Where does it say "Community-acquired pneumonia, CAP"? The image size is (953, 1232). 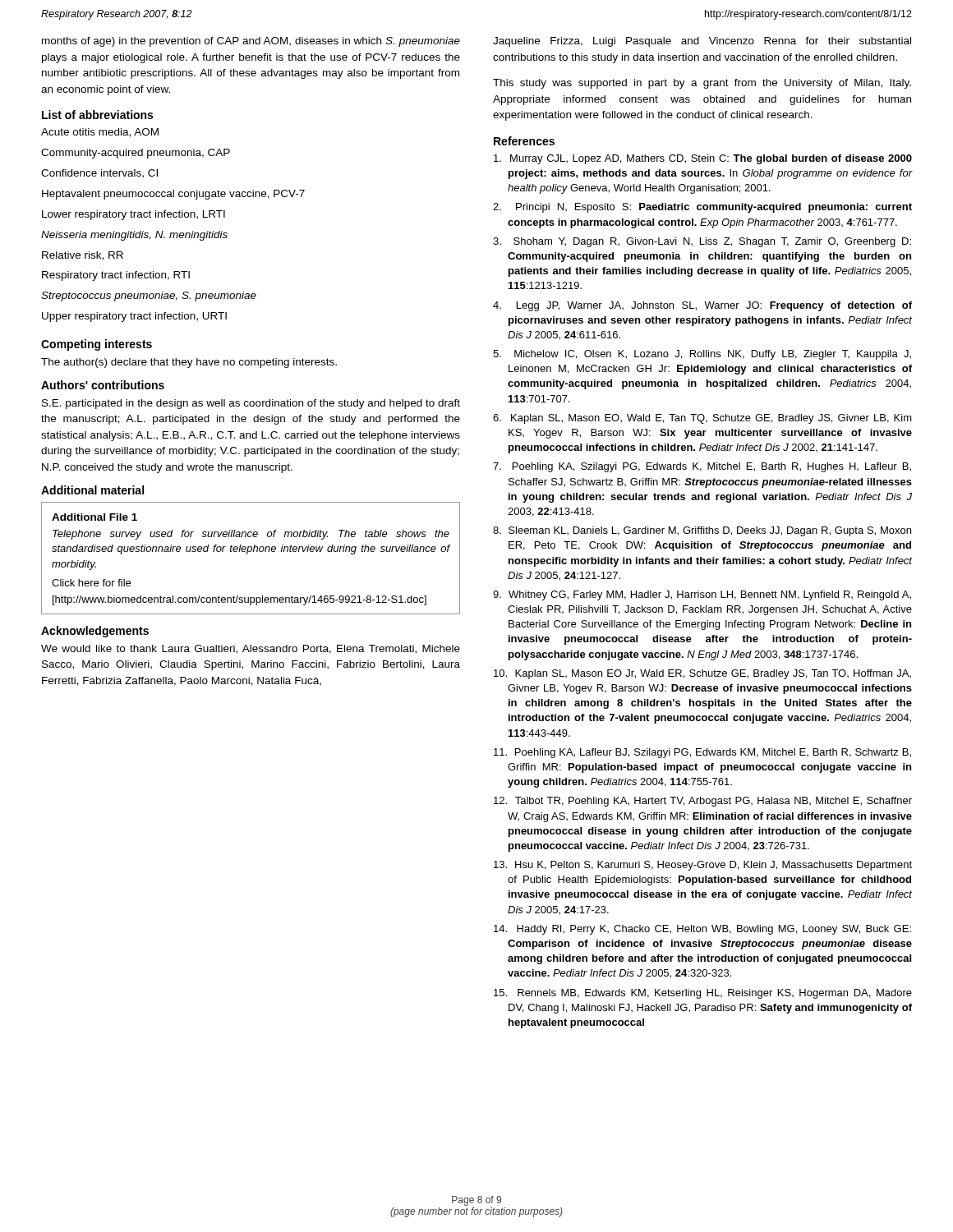[x=136, y=153]
